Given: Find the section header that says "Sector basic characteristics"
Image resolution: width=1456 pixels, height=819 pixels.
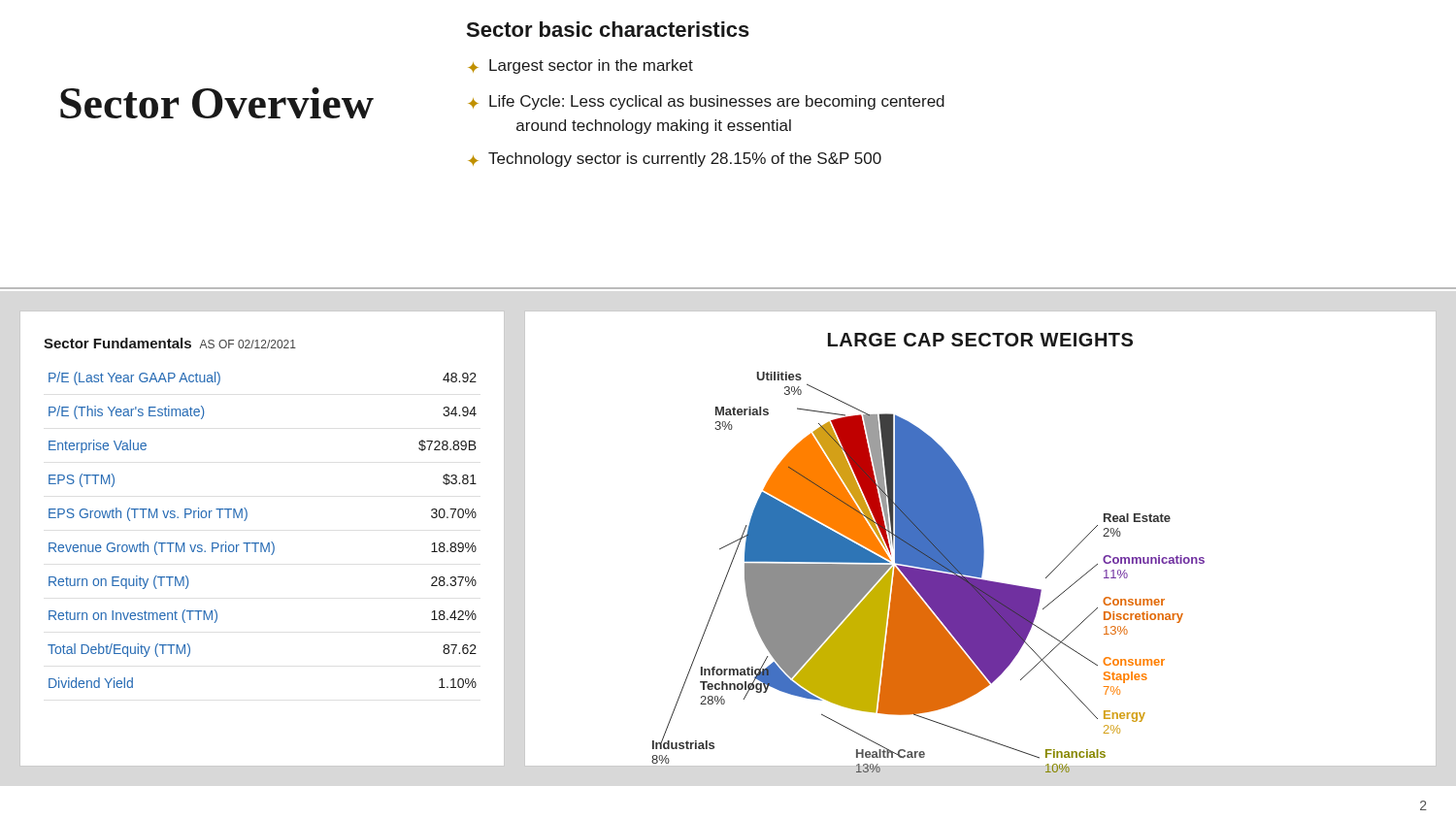Looking at the screenshot, I should [608, 30].
